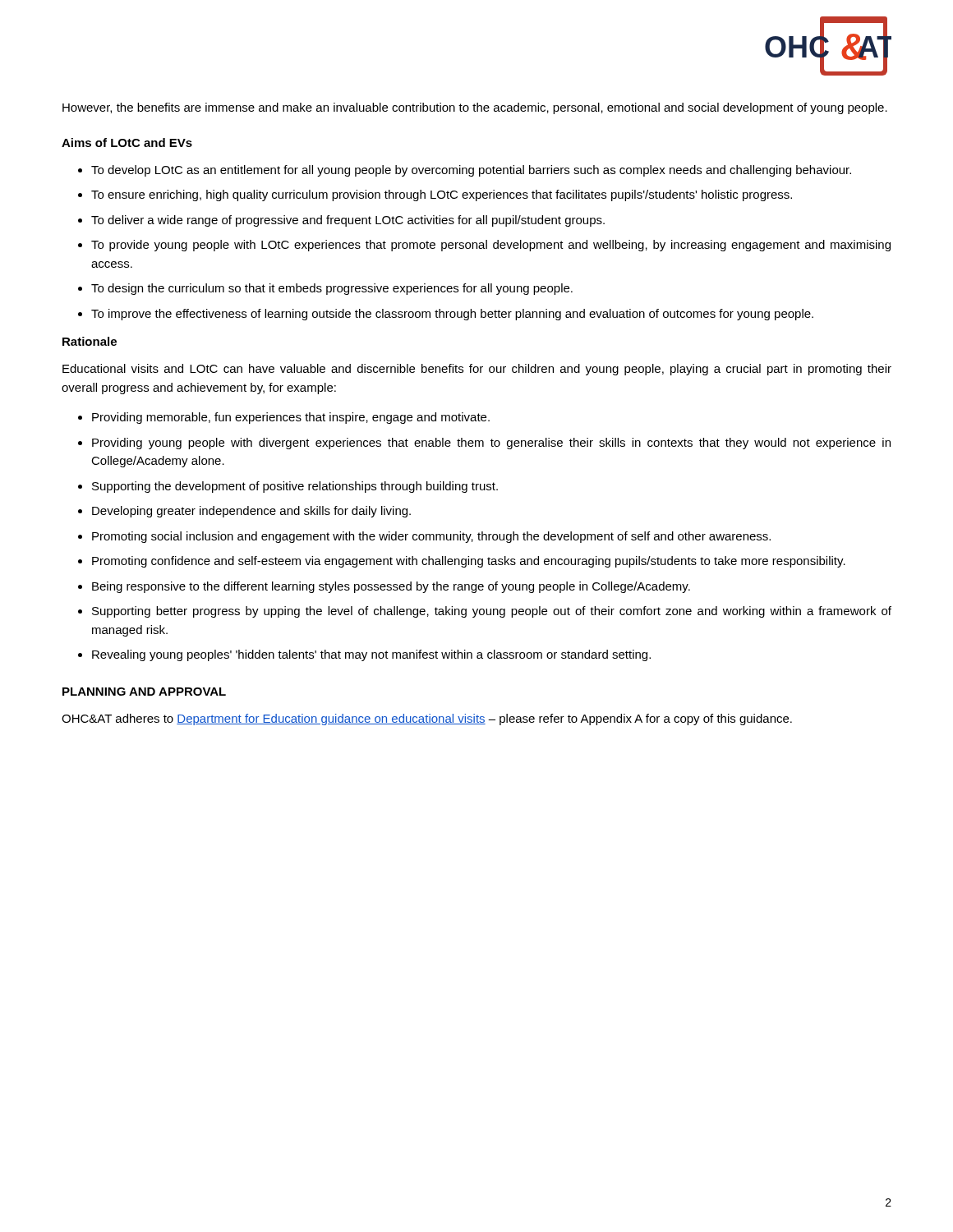Viewport: 953px width, 1232px height.
Task: Locate the element starting "Aims of LOtC and EVs"
Action: pyautogui.click(x=127, y=142)
